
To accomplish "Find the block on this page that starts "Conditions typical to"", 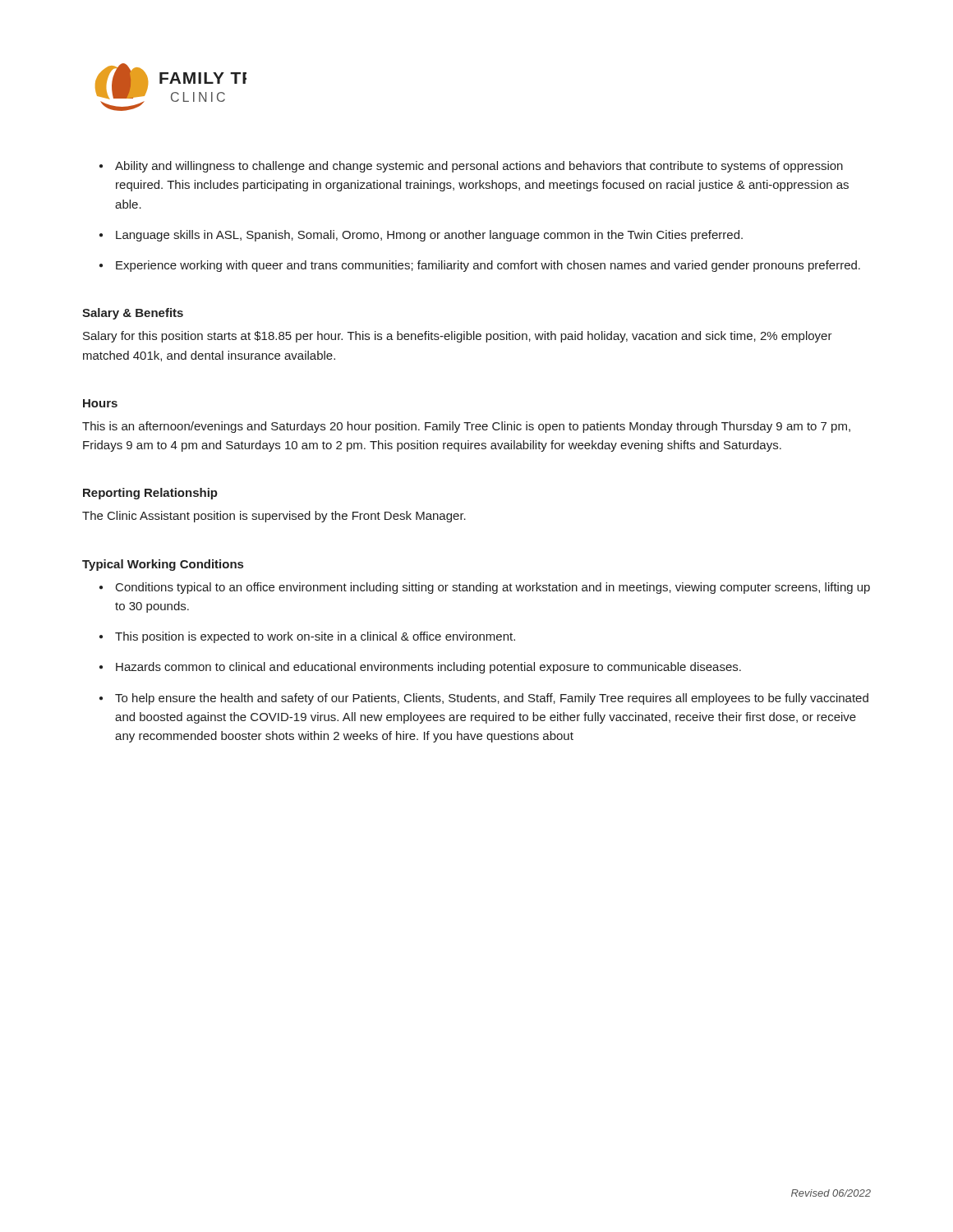I will [493, 596].
